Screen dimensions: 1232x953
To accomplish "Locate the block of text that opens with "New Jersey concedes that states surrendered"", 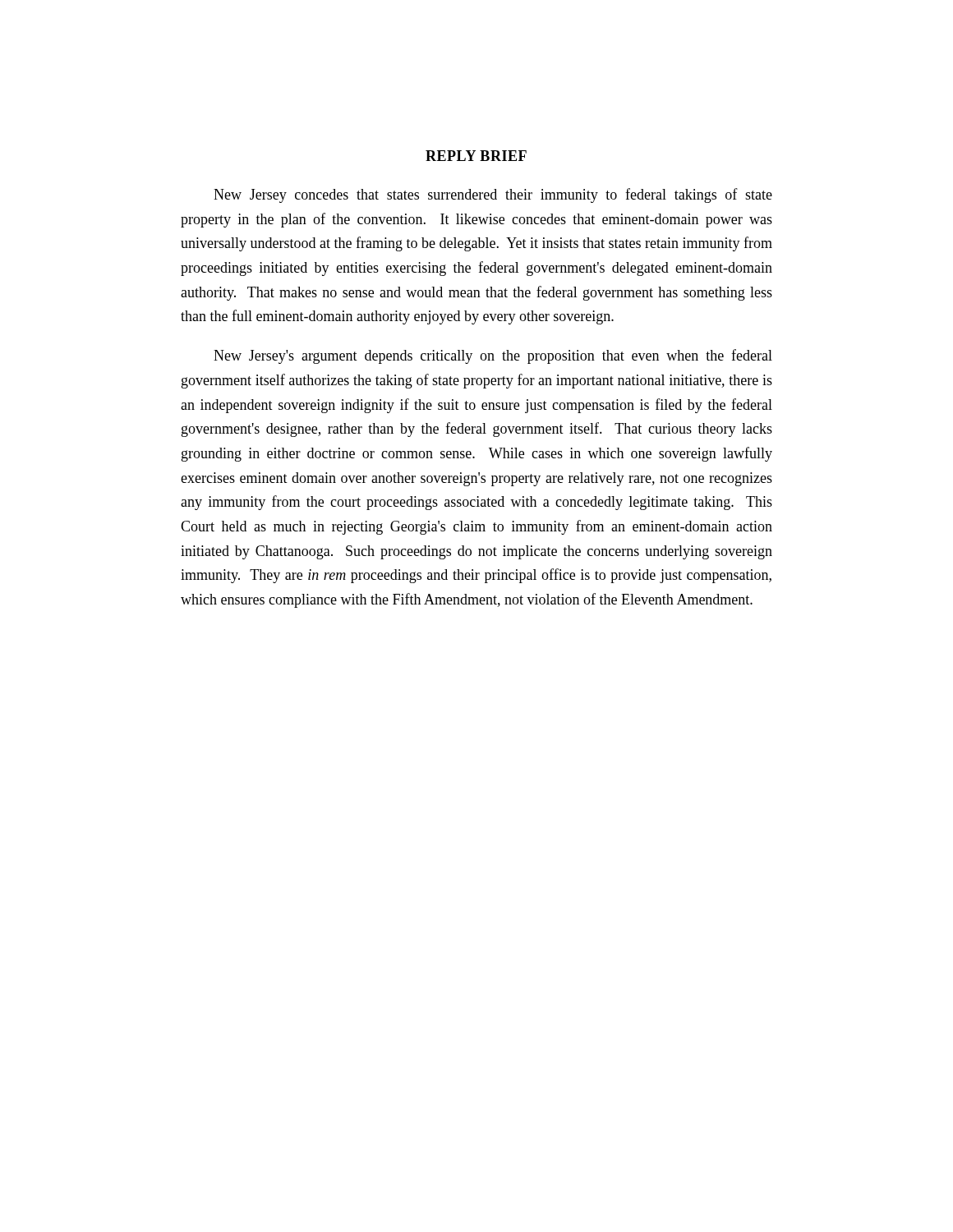I will 476,256.
